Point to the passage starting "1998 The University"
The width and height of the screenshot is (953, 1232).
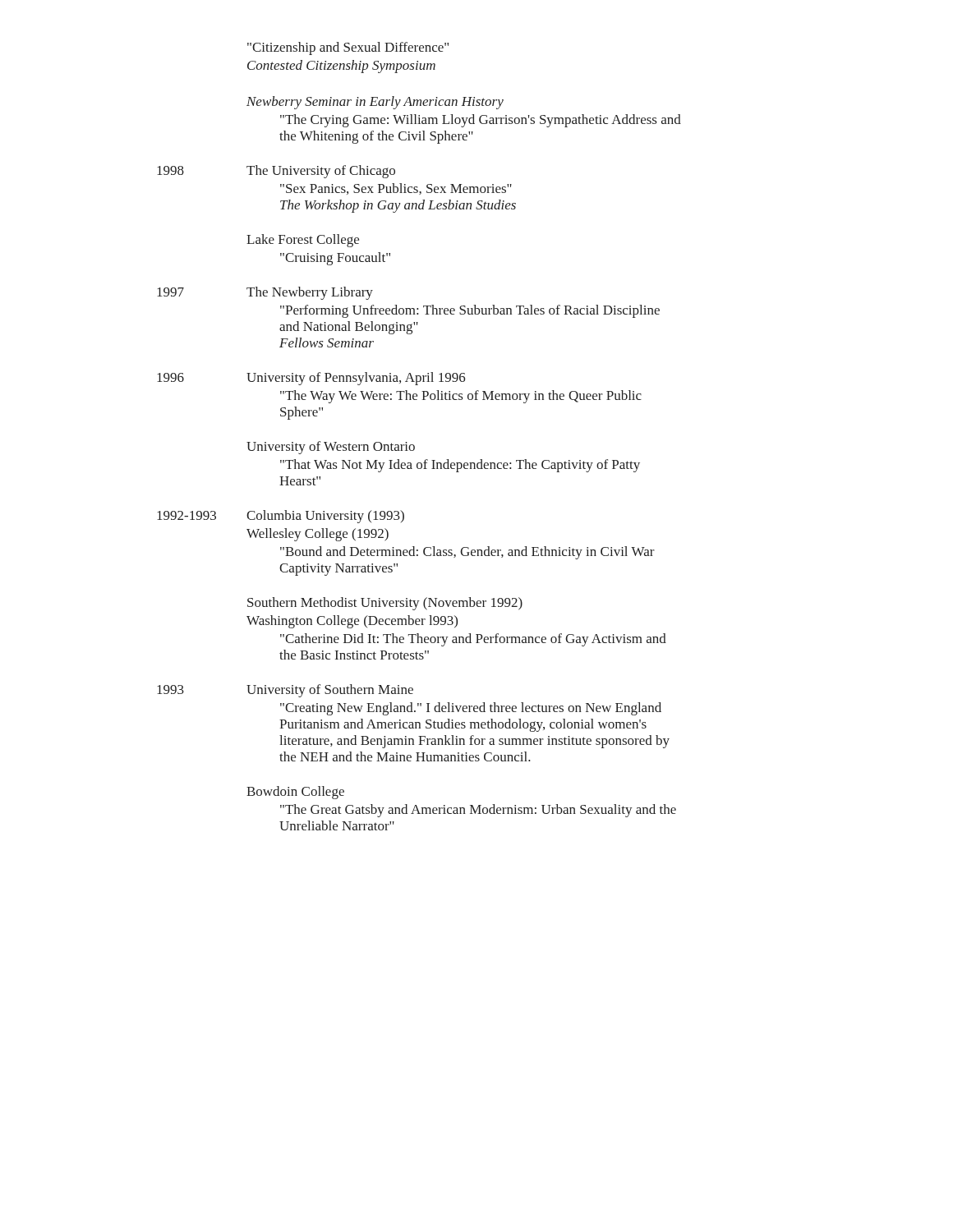pyautogui.click(x=522, y=188)
